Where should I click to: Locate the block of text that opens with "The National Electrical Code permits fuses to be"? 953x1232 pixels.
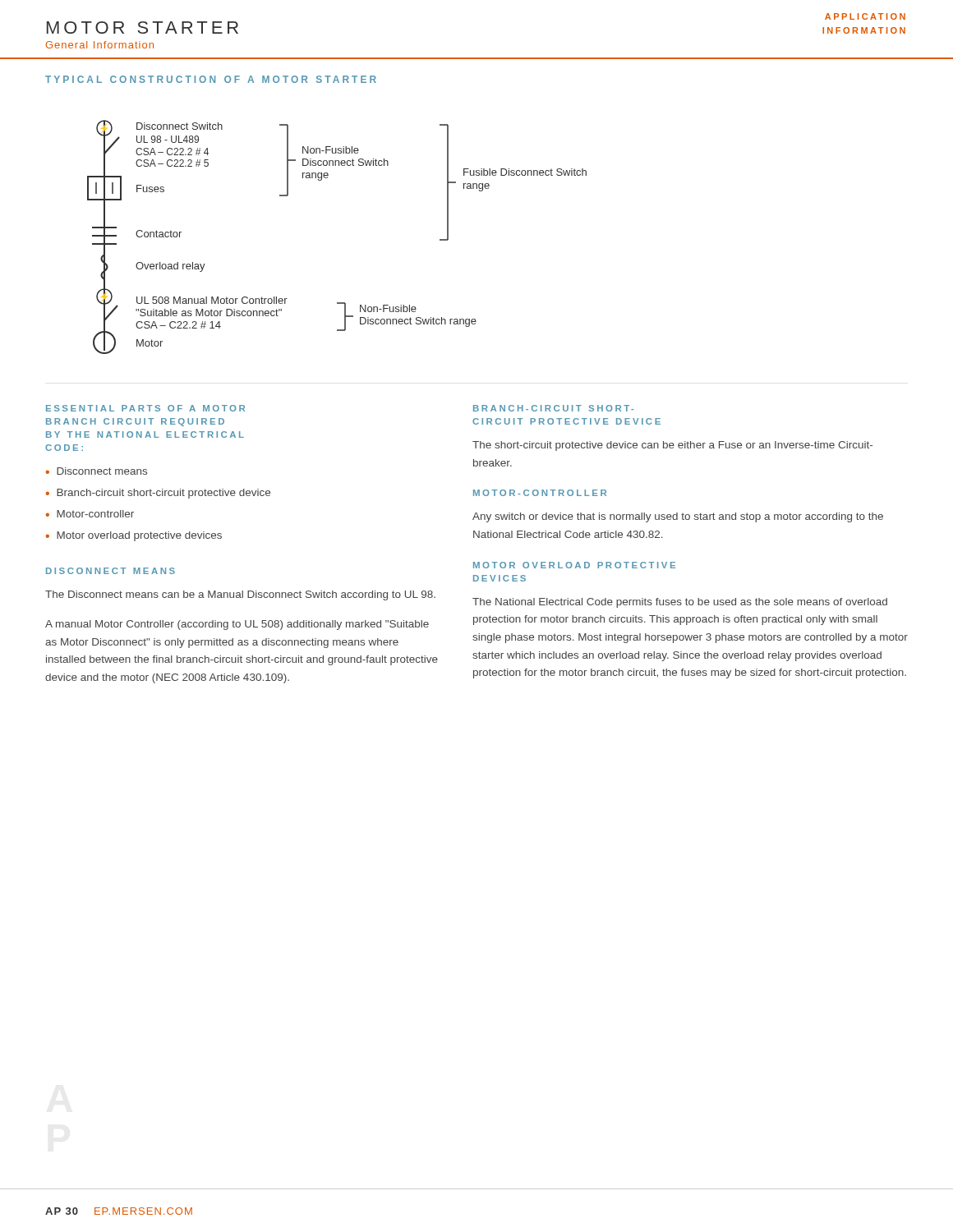[690, 637]
